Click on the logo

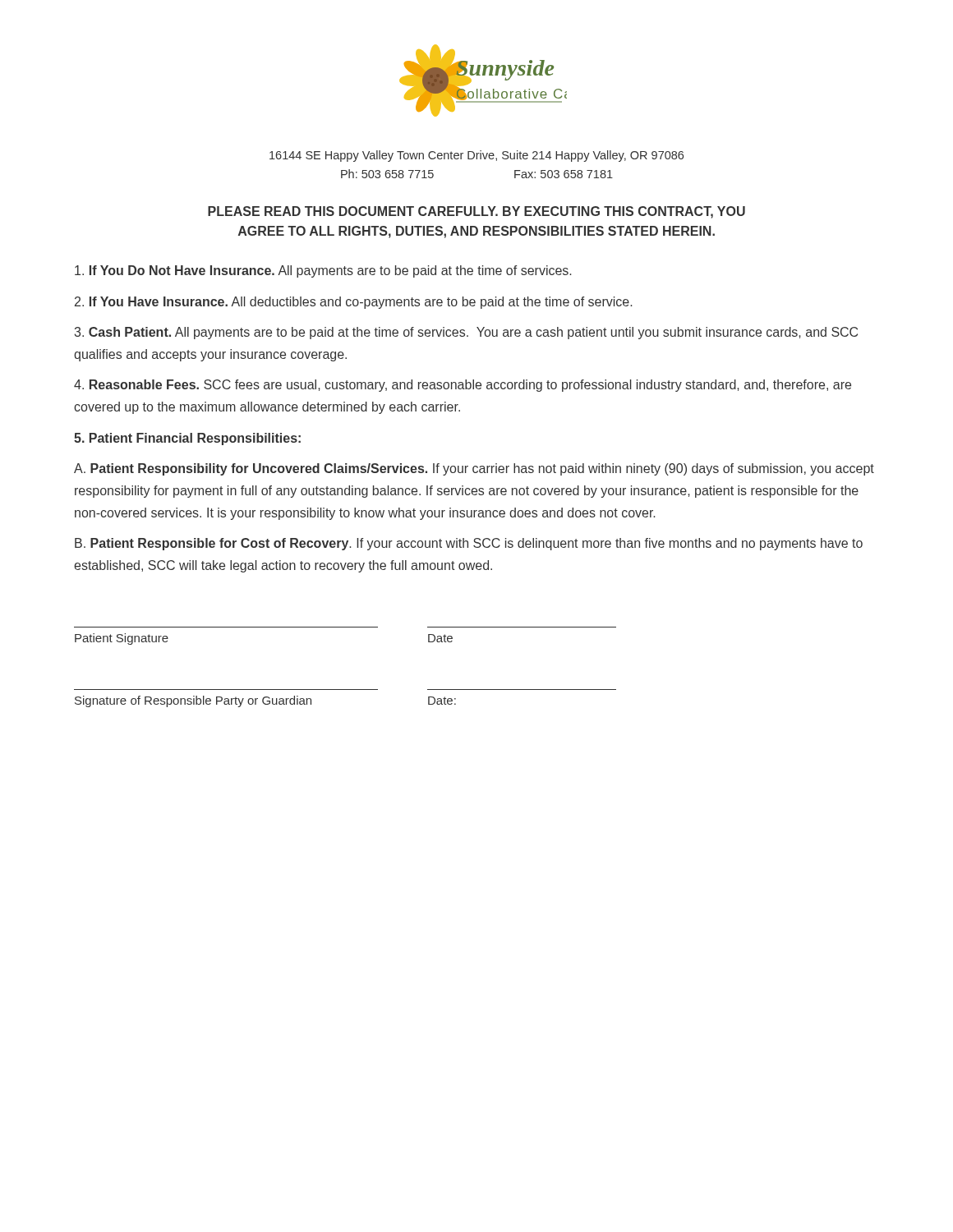pos(476,82)
